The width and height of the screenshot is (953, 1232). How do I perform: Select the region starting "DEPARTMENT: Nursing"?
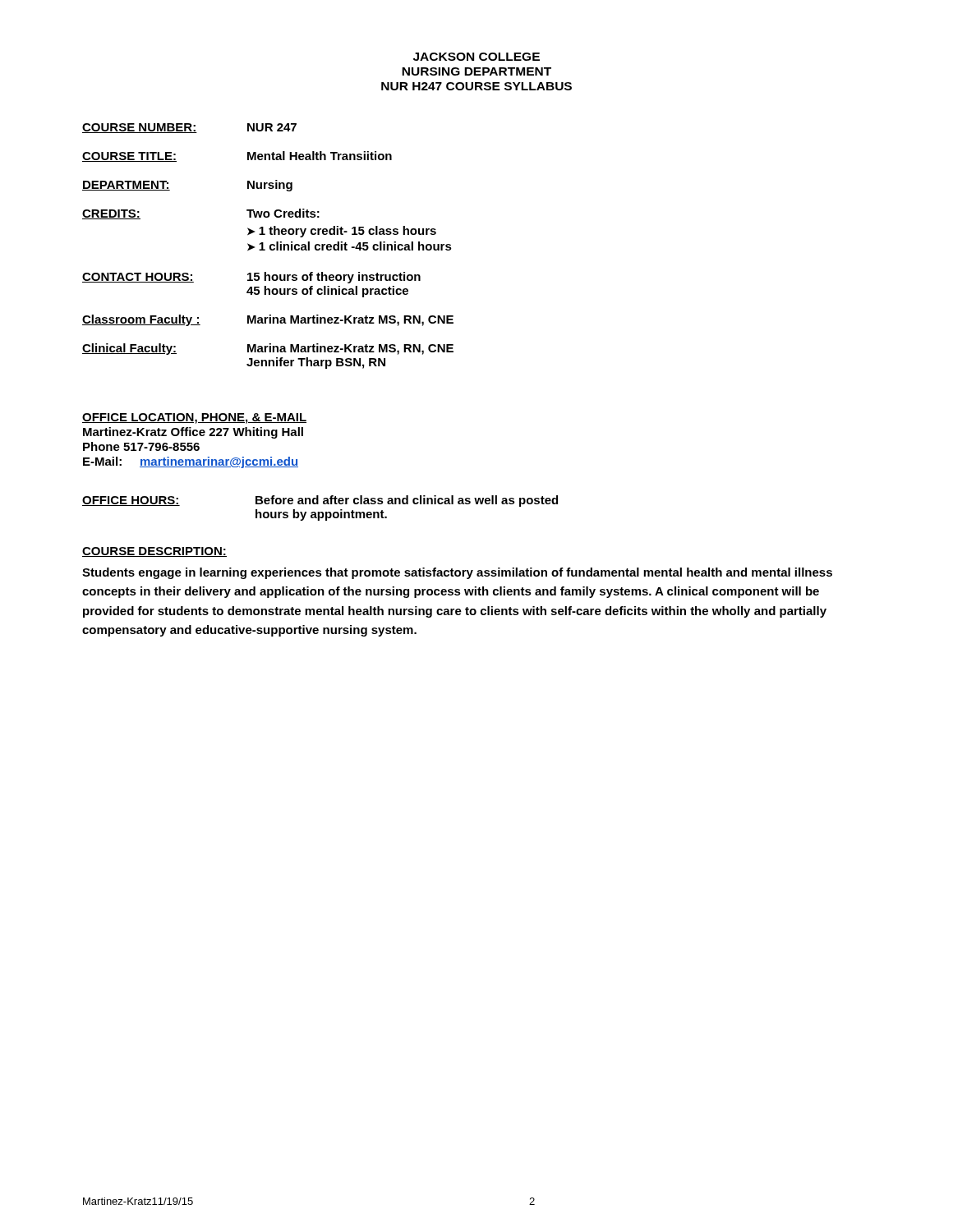[x=128, y=185]
